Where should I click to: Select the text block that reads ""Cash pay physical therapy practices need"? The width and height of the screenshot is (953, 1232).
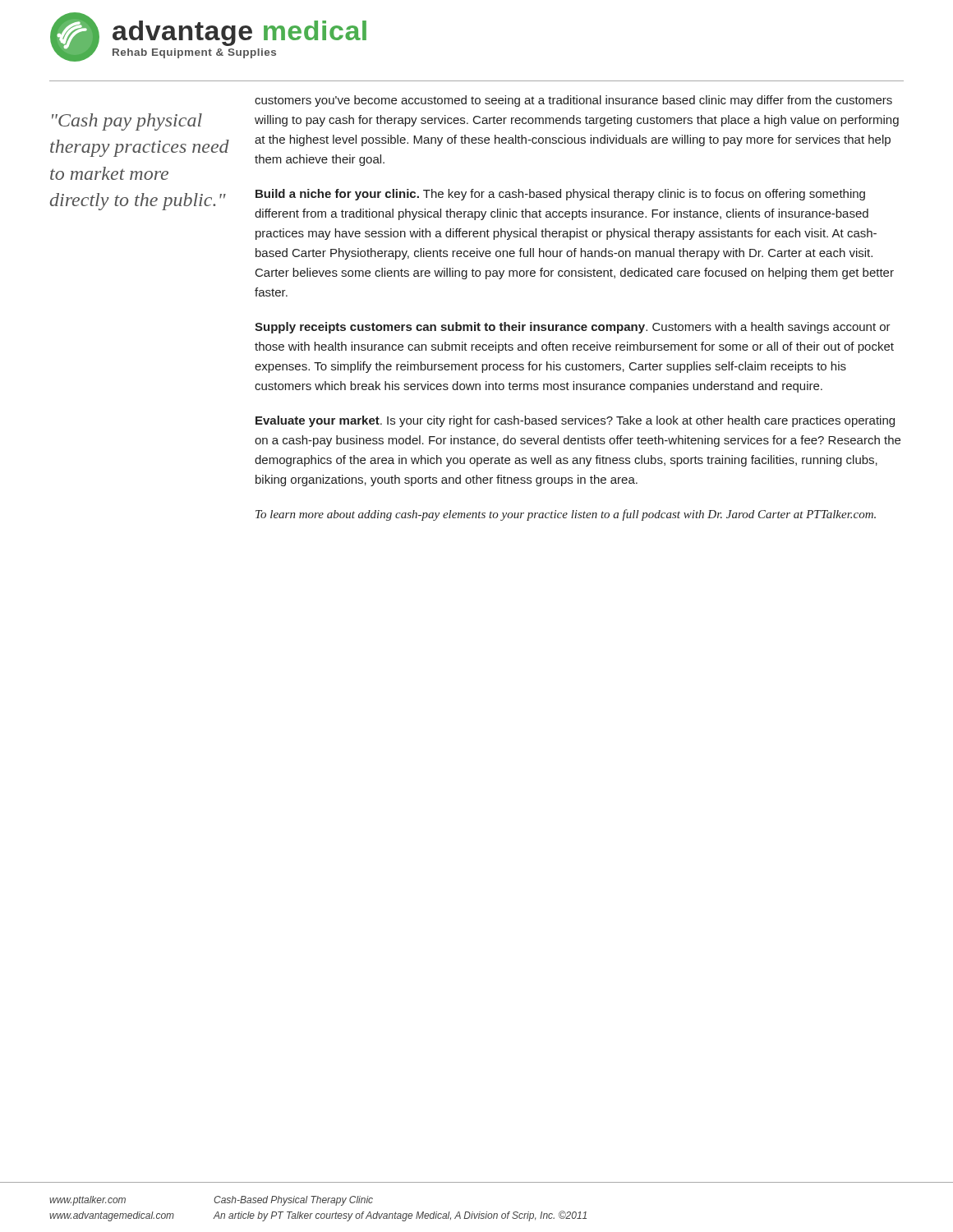click(140, 160)
